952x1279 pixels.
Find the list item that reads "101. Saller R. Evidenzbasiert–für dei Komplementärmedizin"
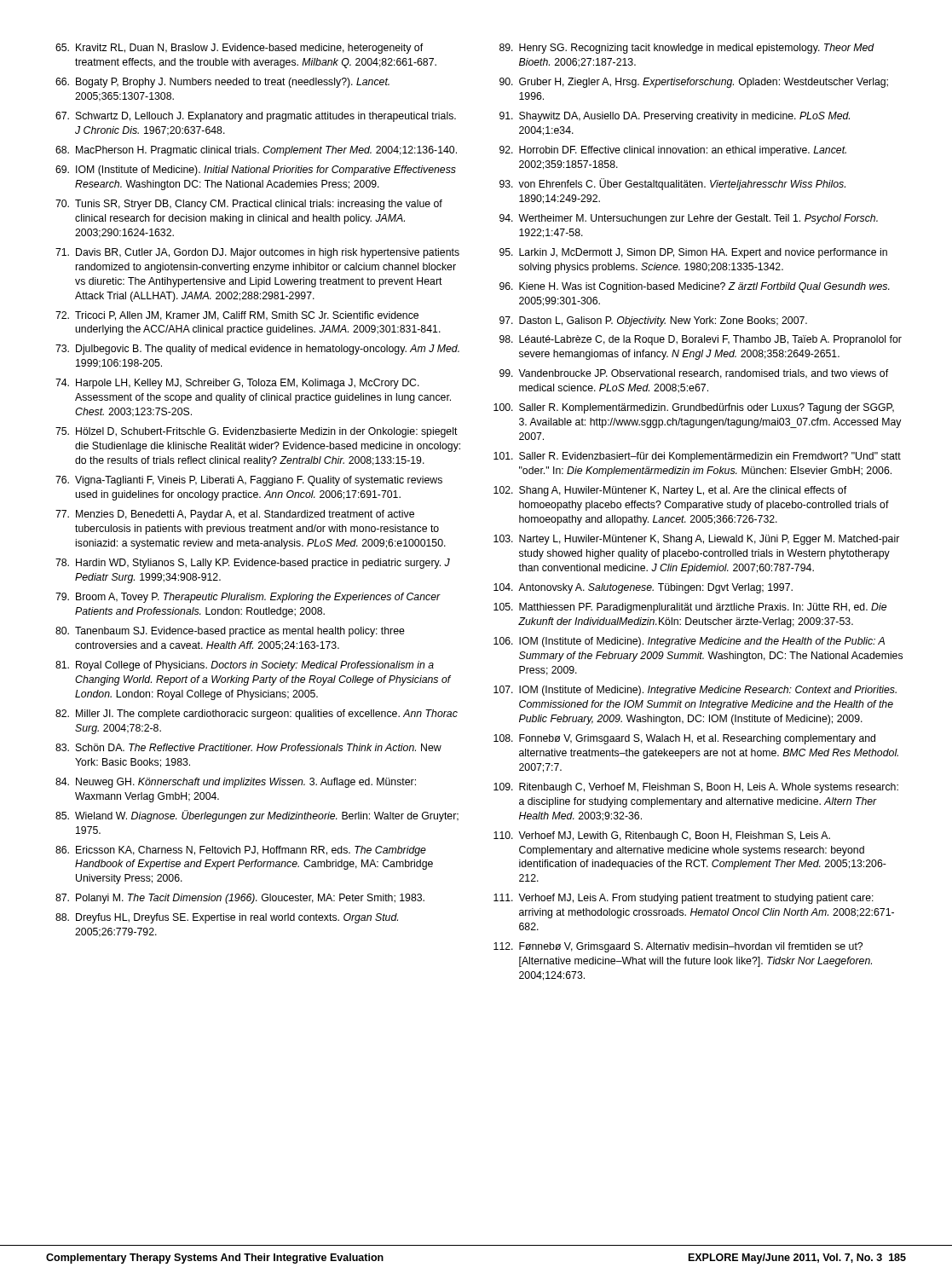(698, 464)
